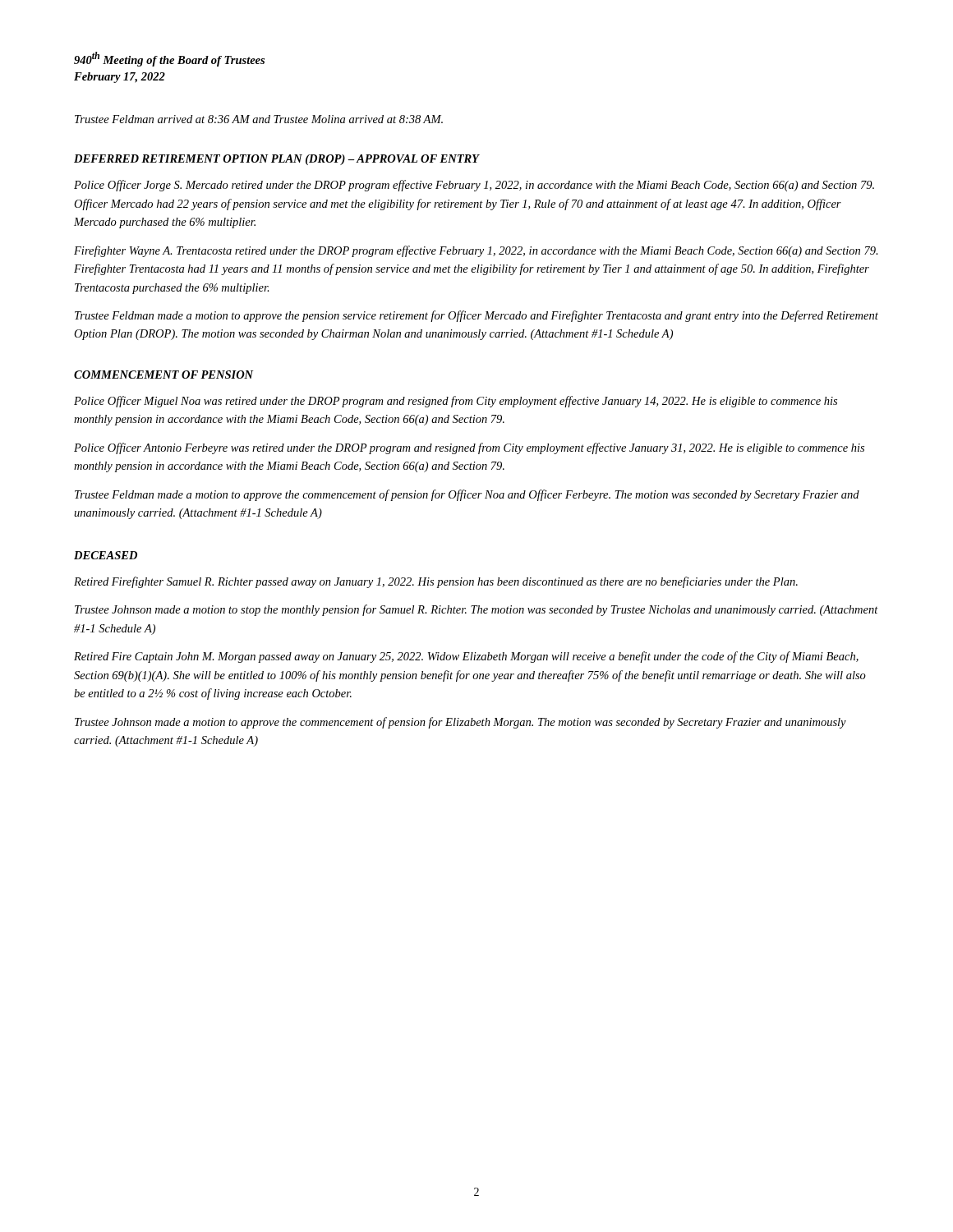
Task: Click on the region starting "Police Officer Miguel"
Action: (456, 410)
